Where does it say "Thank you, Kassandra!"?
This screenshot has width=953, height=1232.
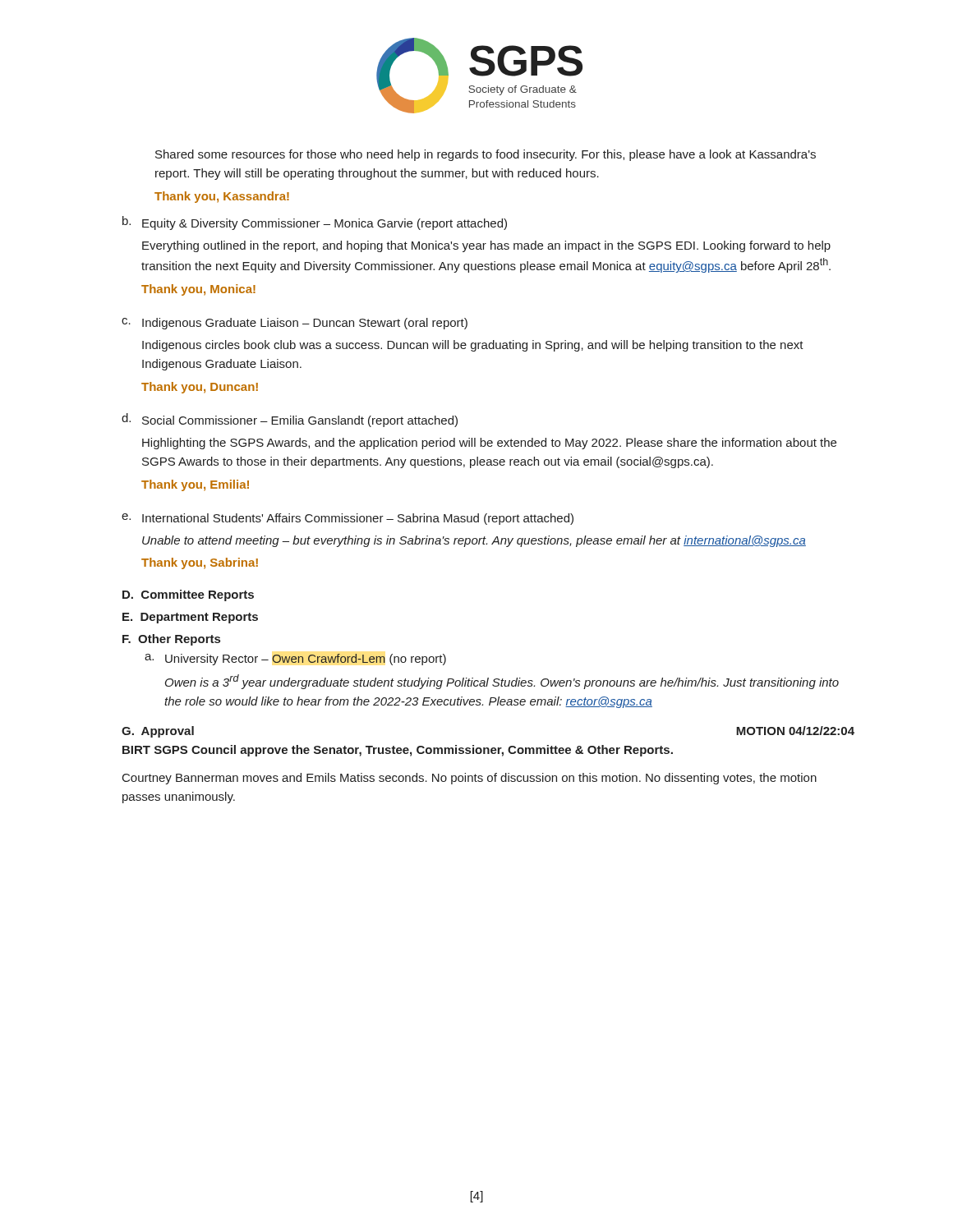point(222,197)
